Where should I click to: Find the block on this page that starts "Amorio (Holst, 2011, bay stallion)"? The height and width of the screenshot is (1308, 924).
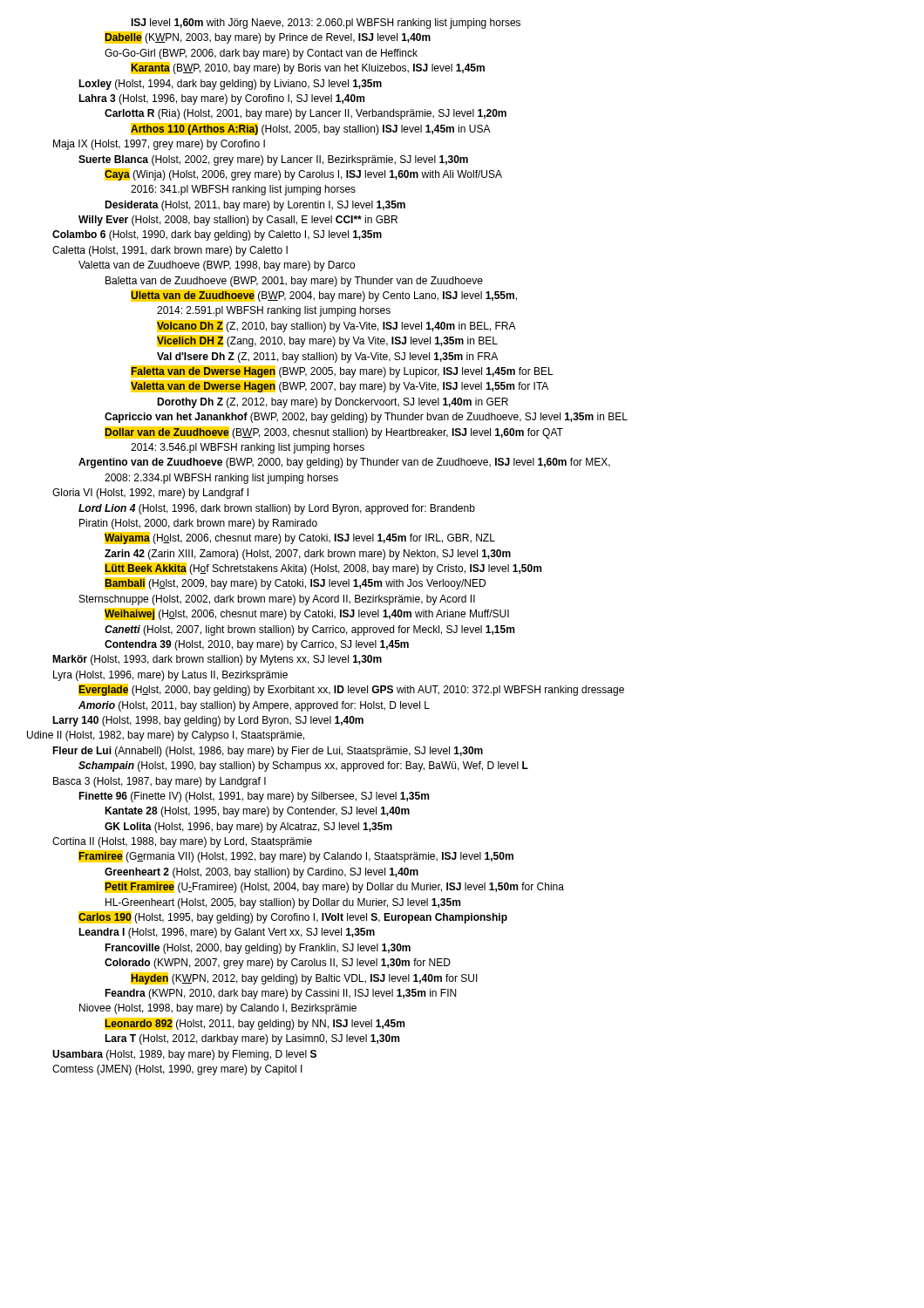point(254,705)
